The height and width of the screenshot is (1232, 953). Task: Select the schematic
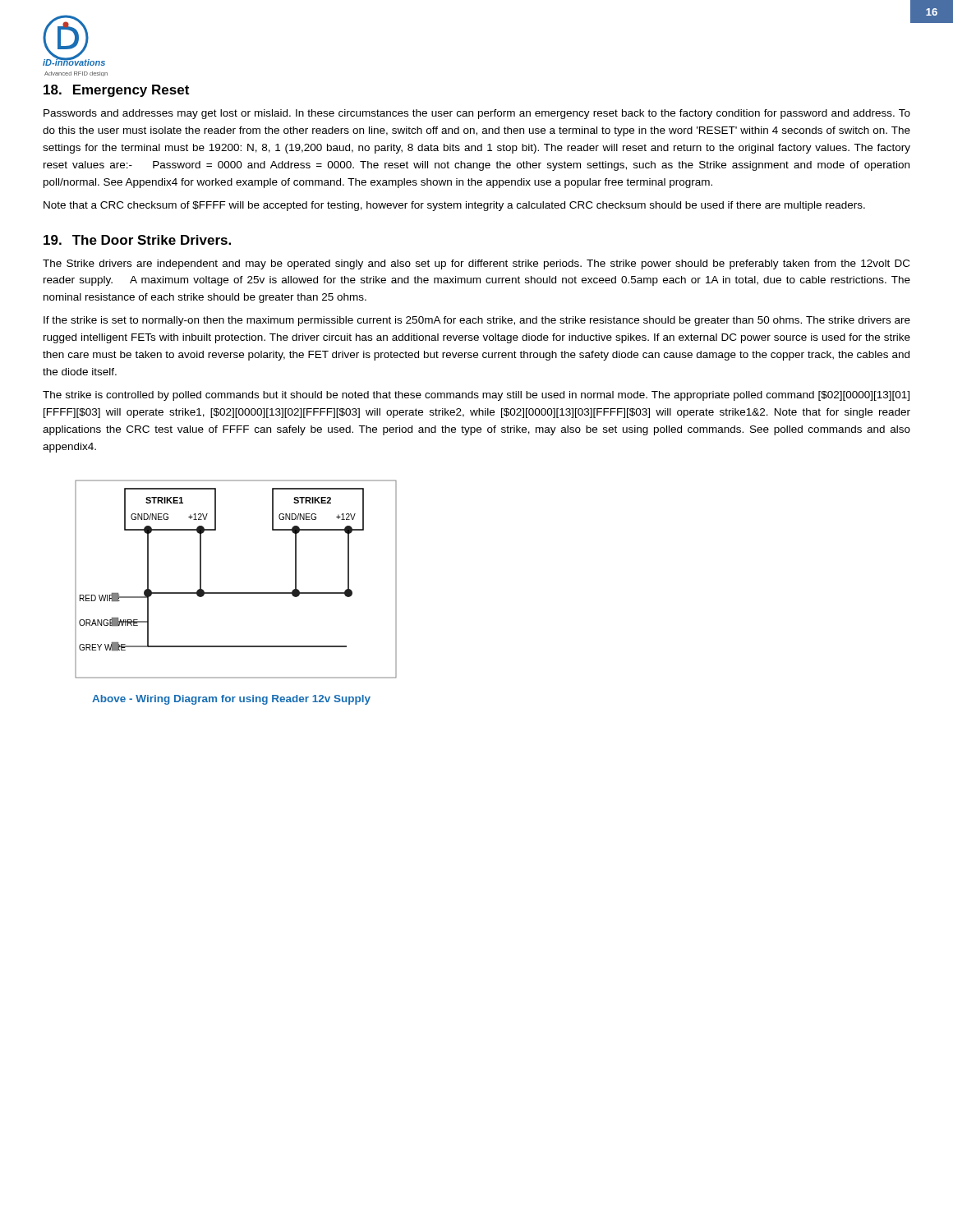[476, 589]
